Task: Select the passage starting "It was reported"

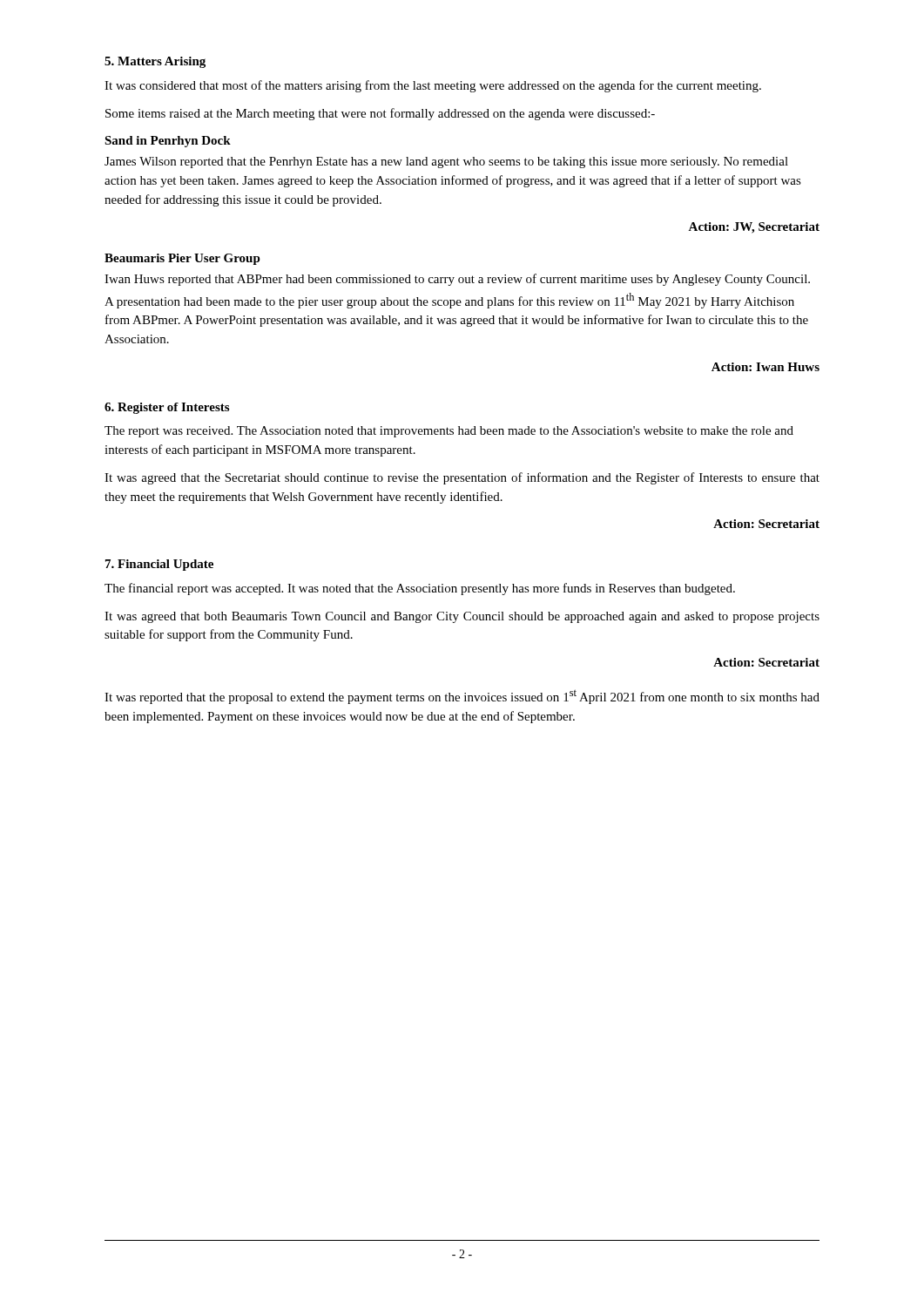Action: tap(462, 705)
